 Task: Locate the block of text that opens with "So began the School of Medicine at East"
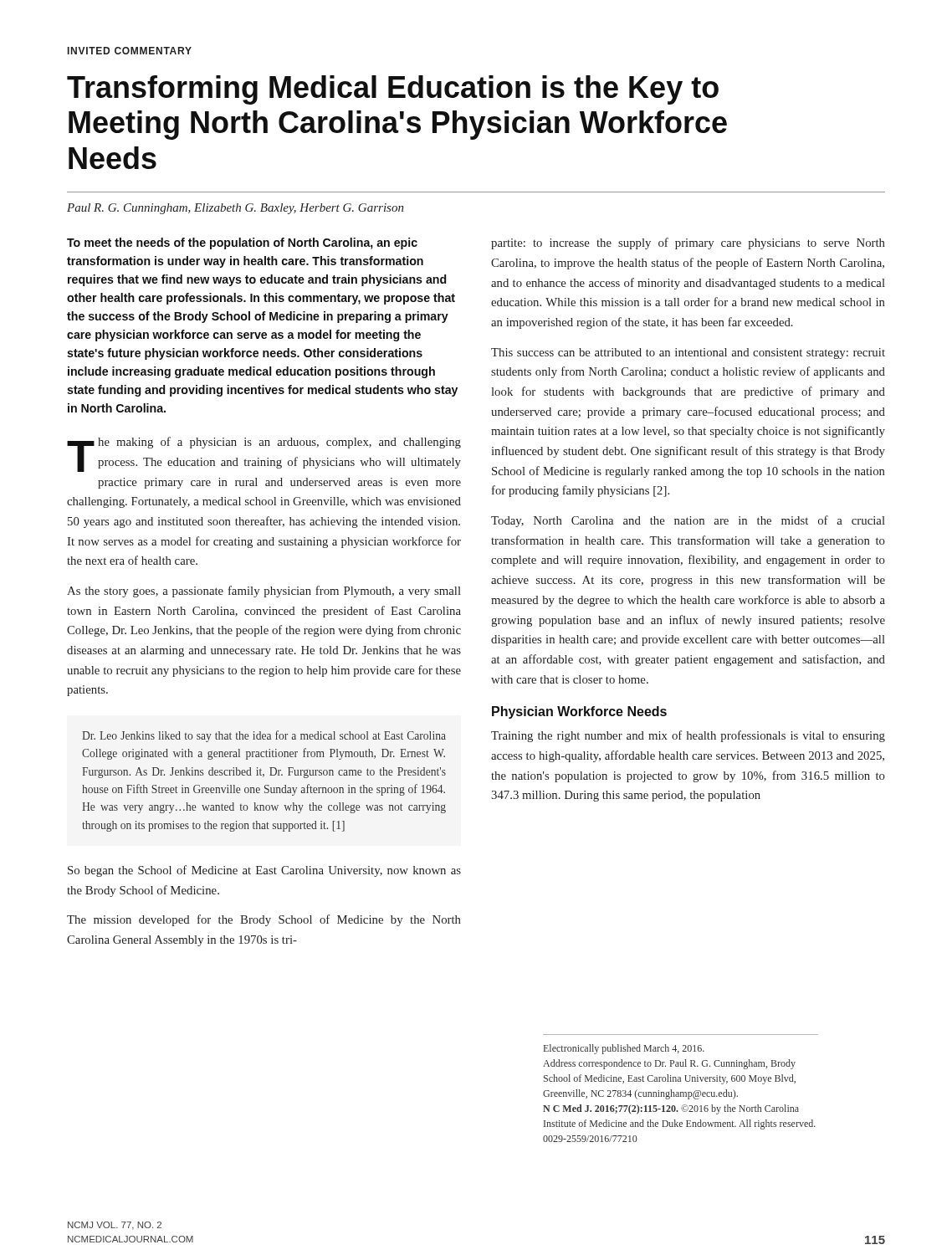tap(264, 880)
